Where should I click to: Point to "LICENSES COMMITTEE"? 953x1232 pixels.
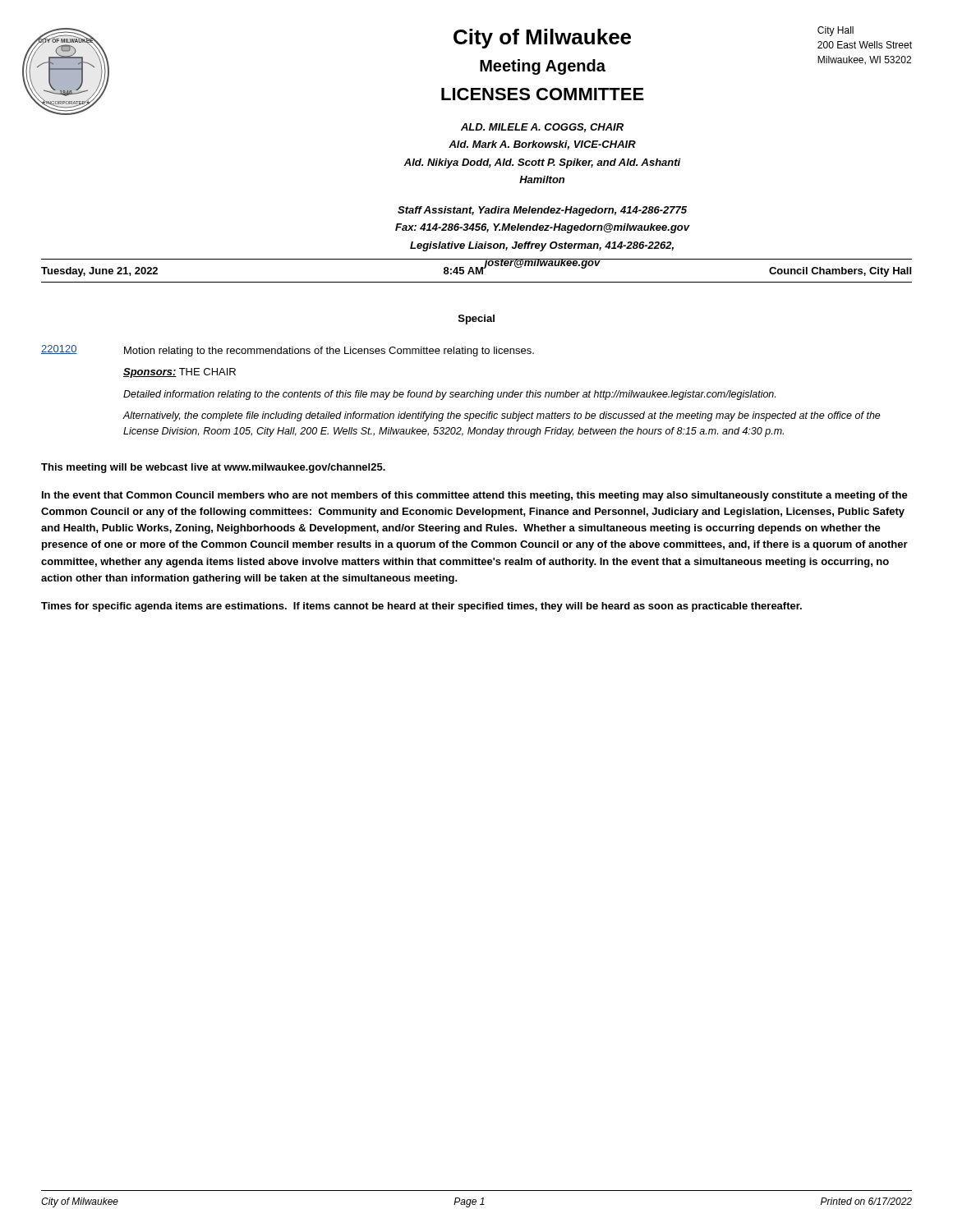[x=542, y=94]
